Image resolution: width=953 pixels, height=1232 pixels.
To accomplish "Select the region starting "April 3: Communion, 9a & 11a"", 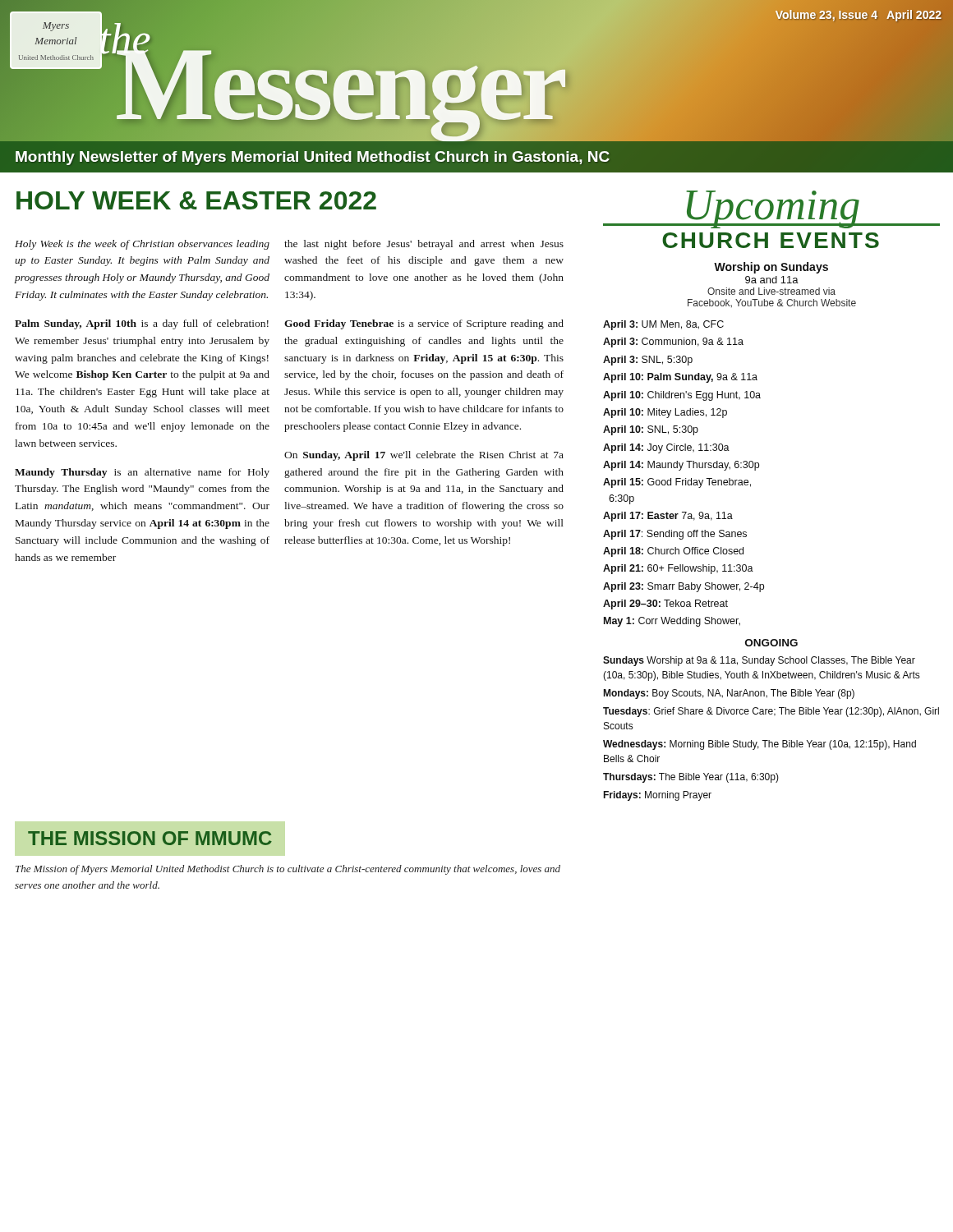I will coord(673,342).
